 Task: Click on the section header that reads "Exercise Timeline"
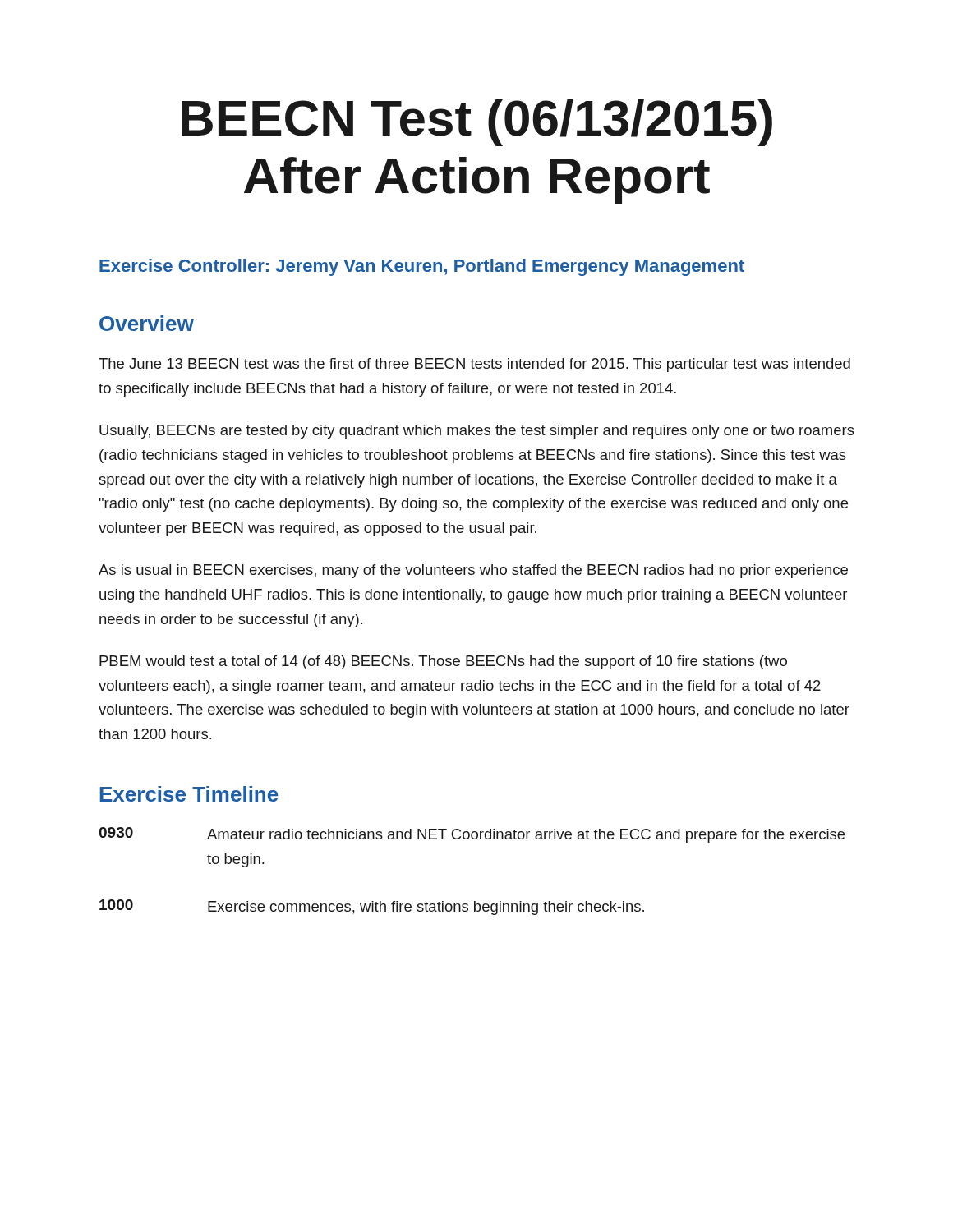click(189, 795)
